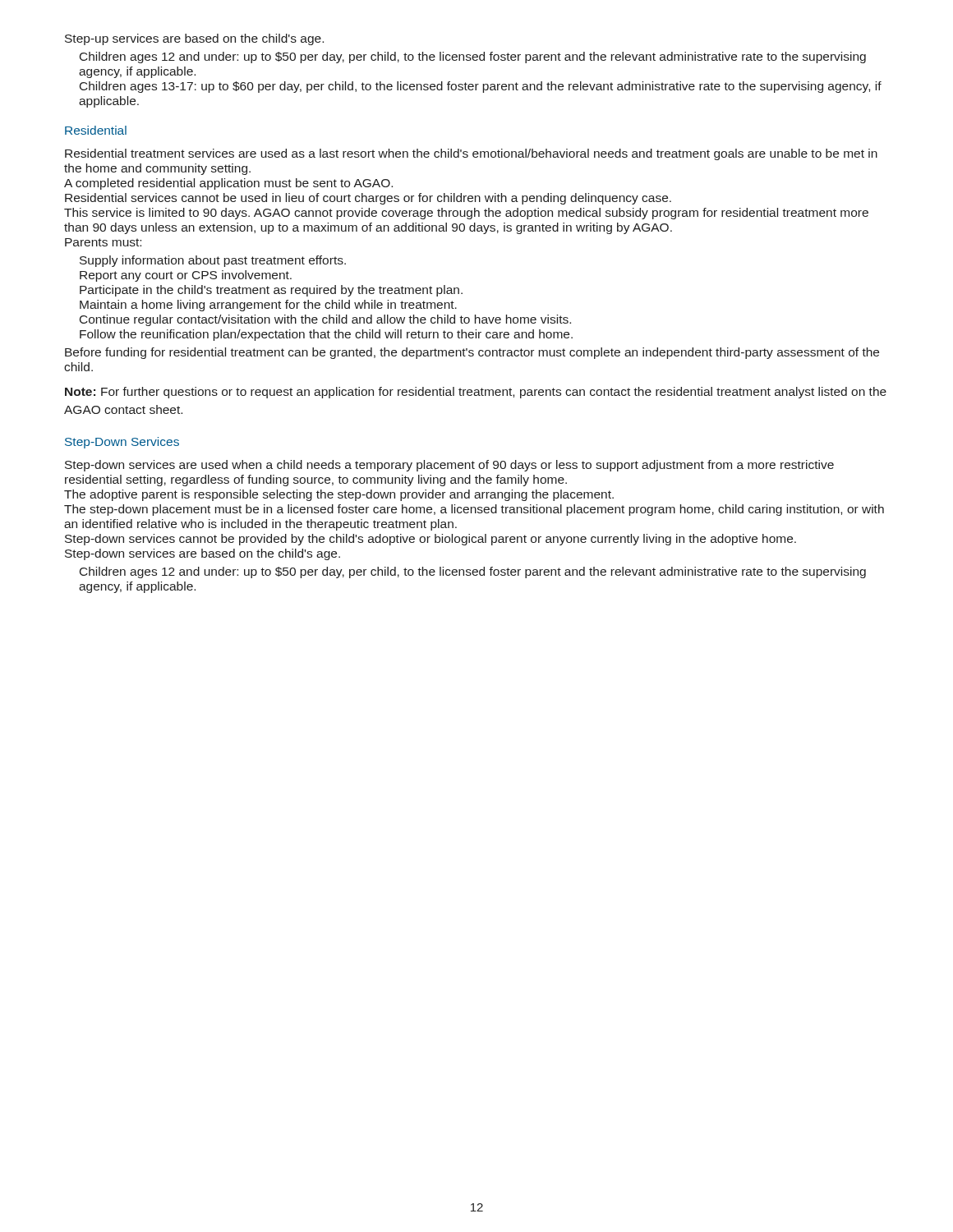Click on the block starting "Children ages 13-17: up to $60"
Viewport: 953px width, 1232px height.
click(x=484, y=94)
